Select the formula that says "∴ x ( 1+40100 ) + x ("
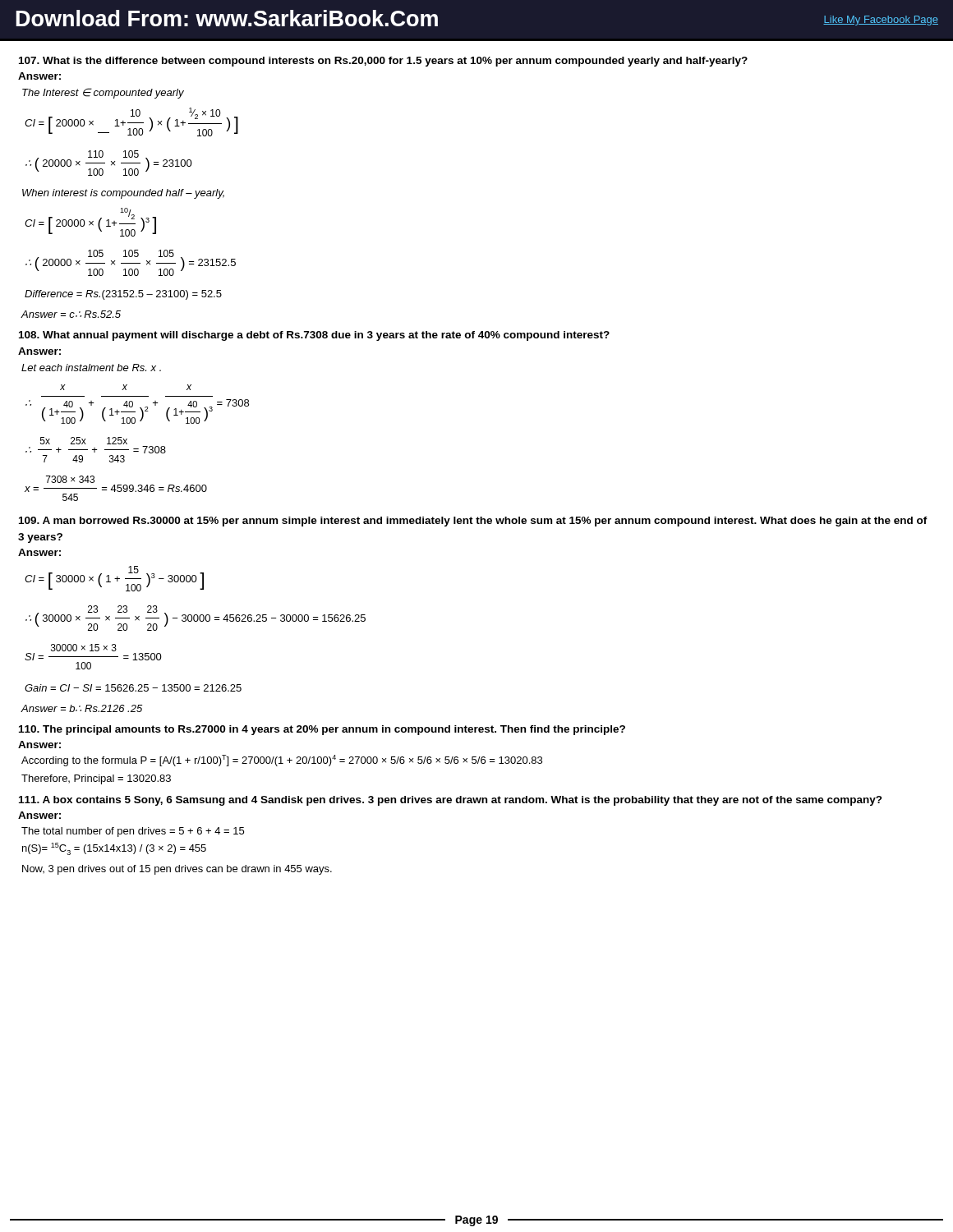Screen dimensions: 1232x953 137,404
